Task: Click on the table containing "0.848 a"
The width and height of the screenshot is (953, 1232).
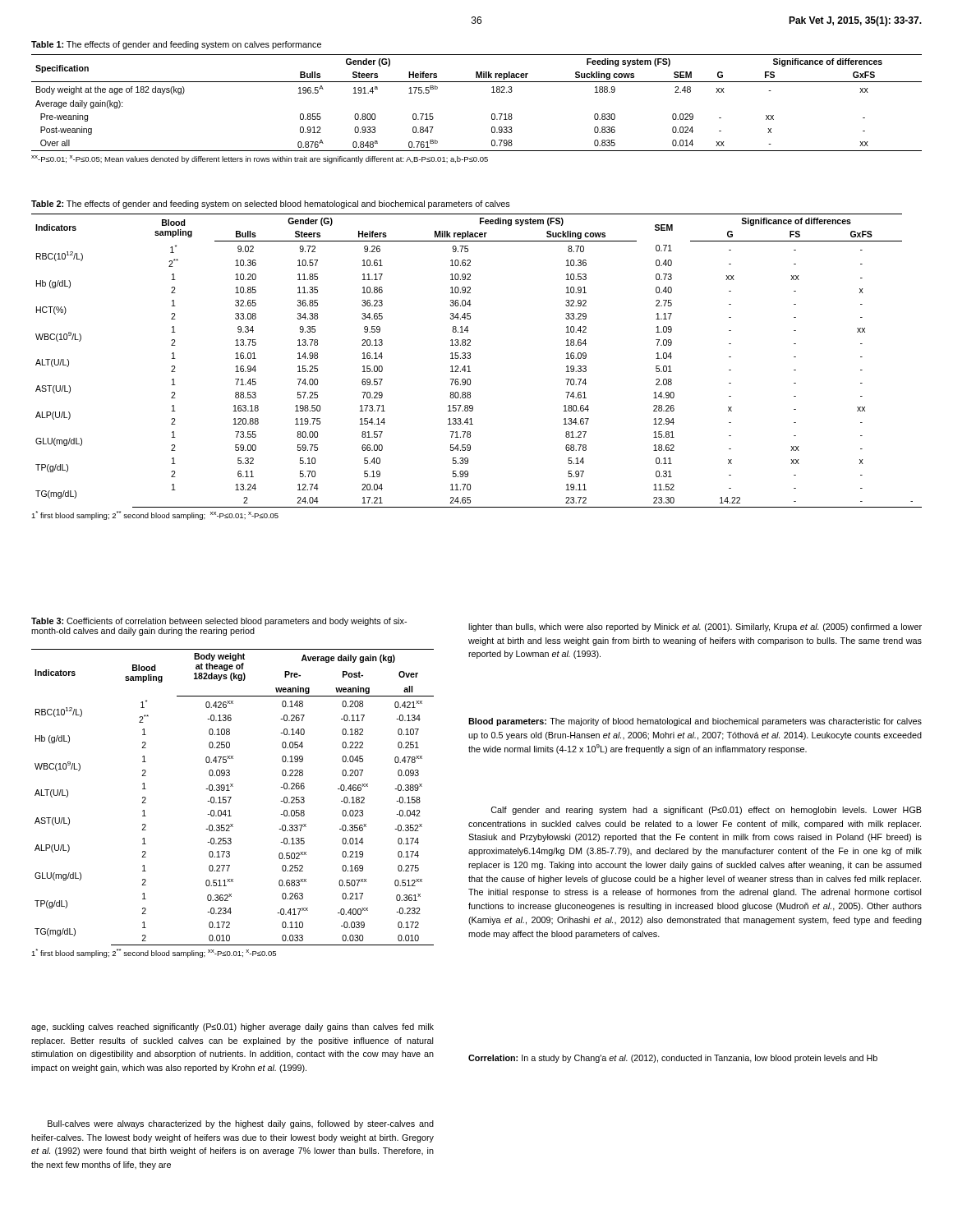Action: click(x=476, y=109)
